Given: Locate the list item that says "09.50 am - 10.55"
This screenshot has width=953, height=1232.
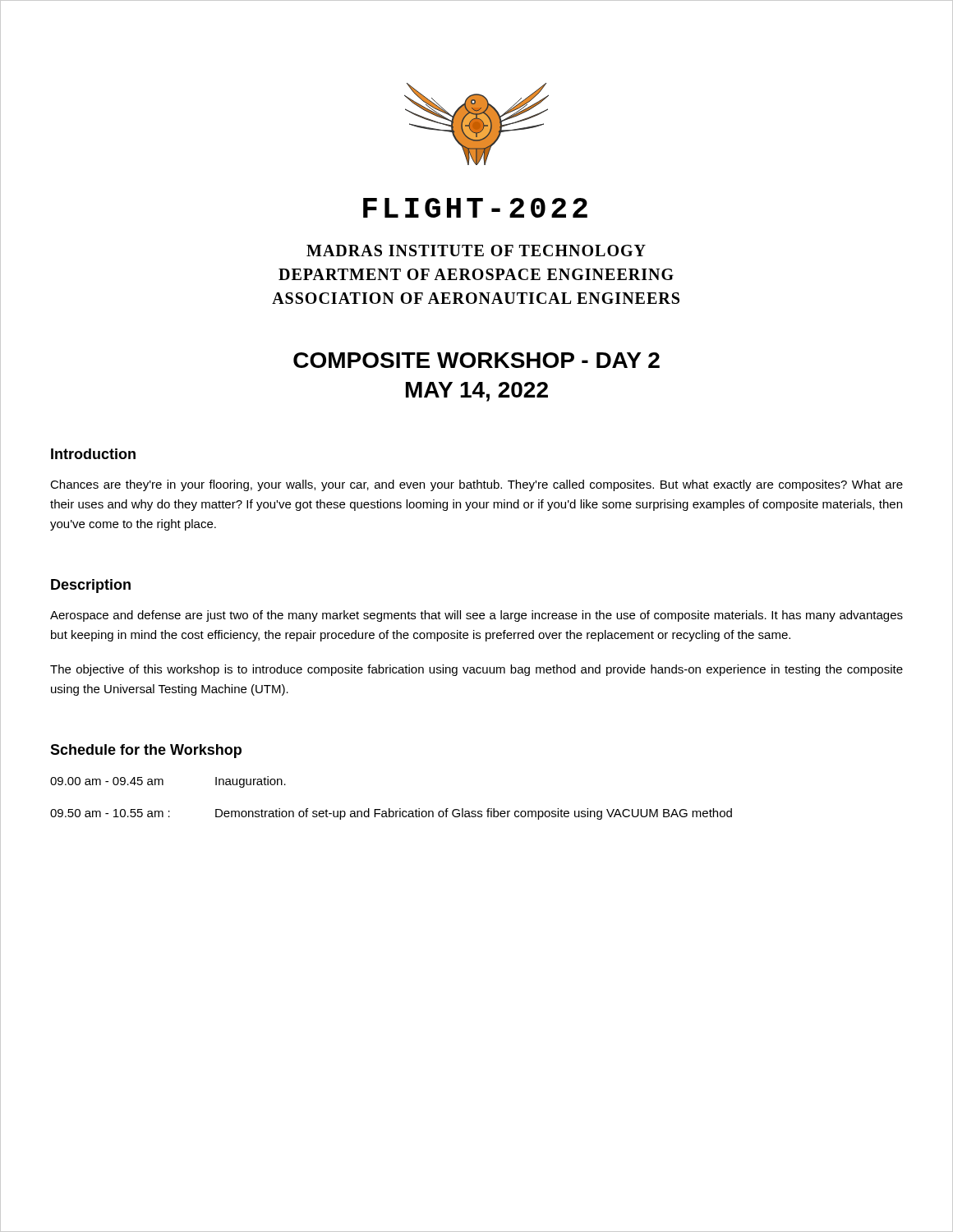Looking at the screenshot, I should 476,813.
